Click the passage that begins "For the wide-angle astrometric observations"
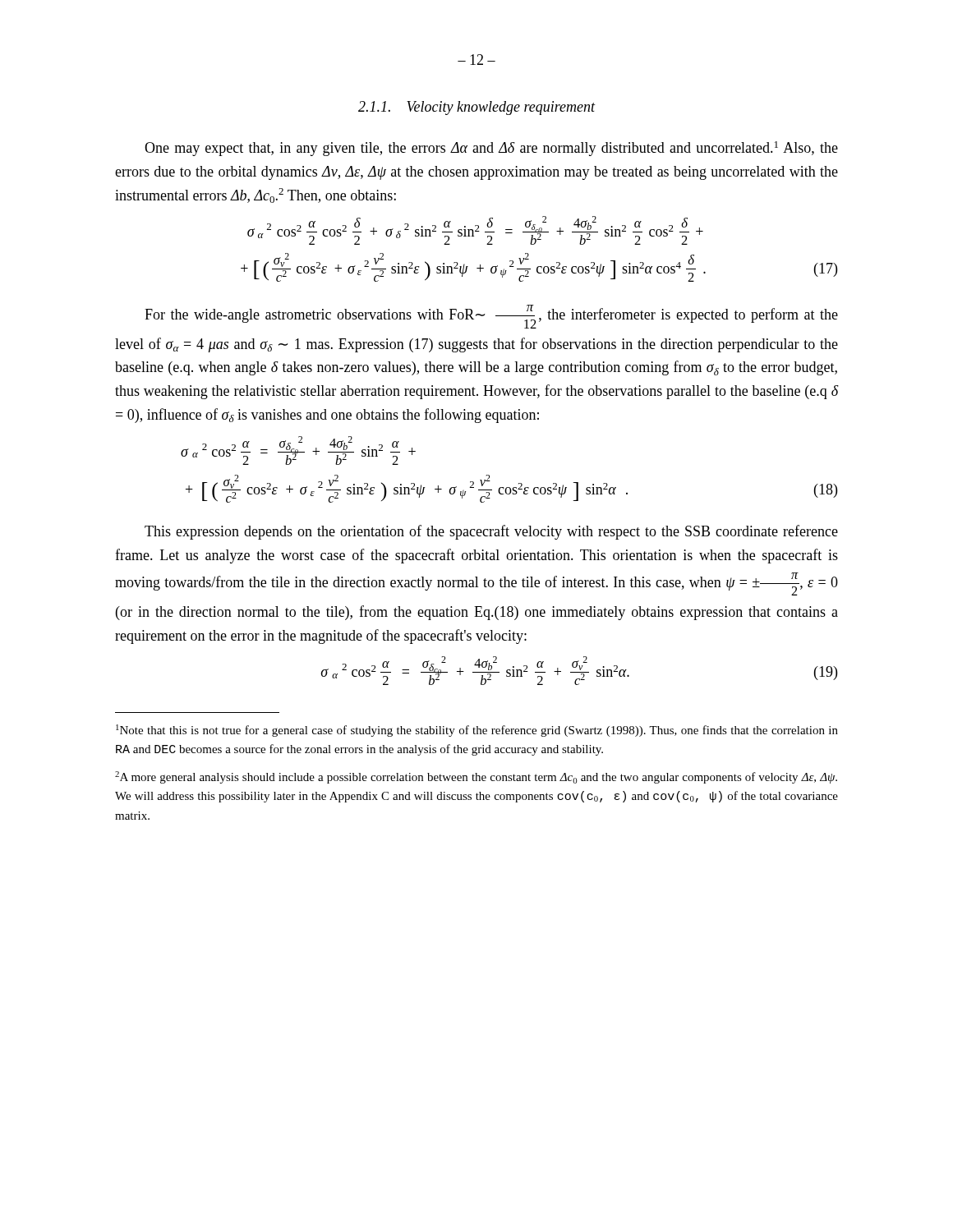 [x=476, y=362]
